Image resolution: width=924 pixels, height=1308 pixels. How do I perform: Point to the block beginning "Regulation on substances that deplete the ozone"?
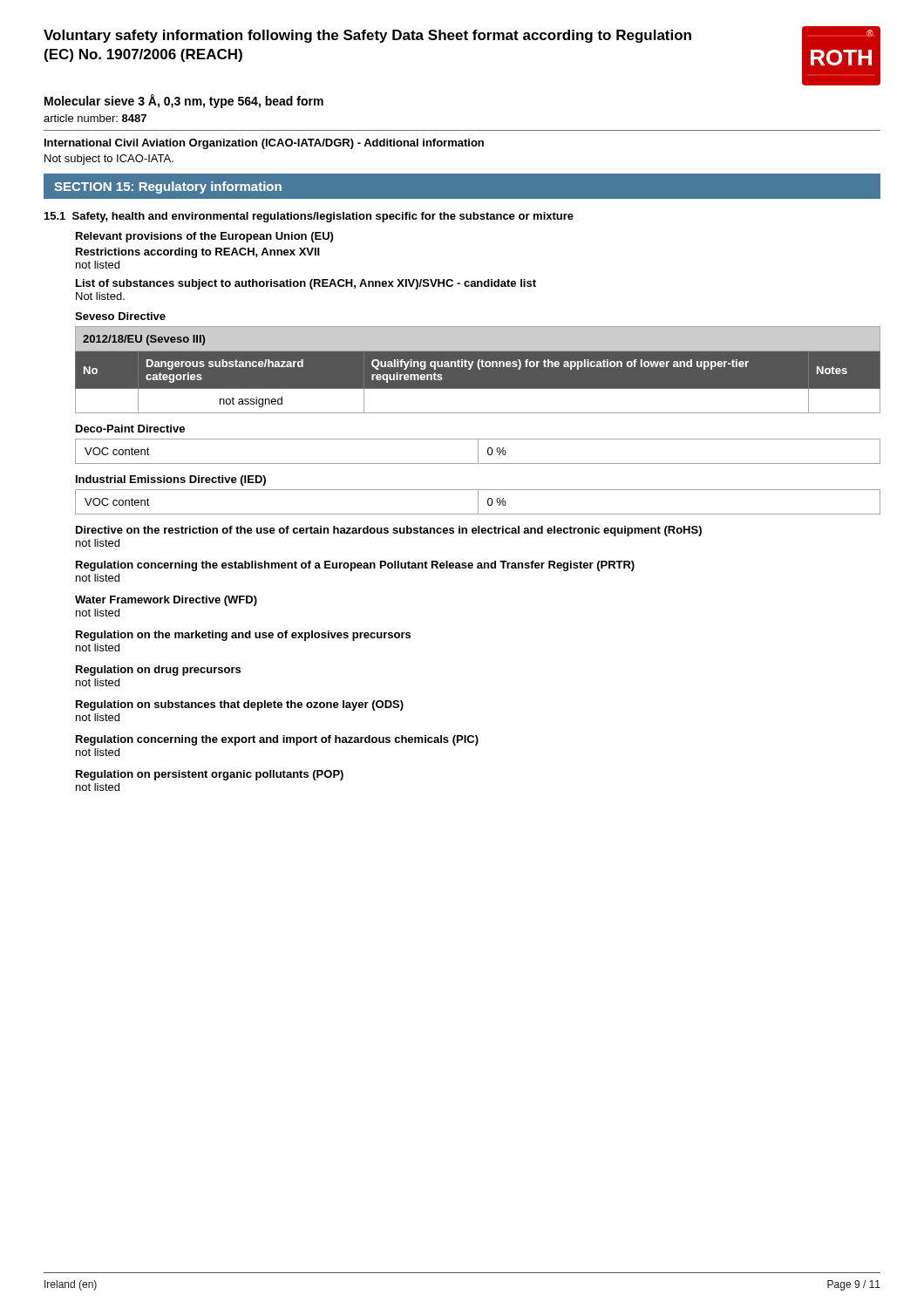[239, 711]
